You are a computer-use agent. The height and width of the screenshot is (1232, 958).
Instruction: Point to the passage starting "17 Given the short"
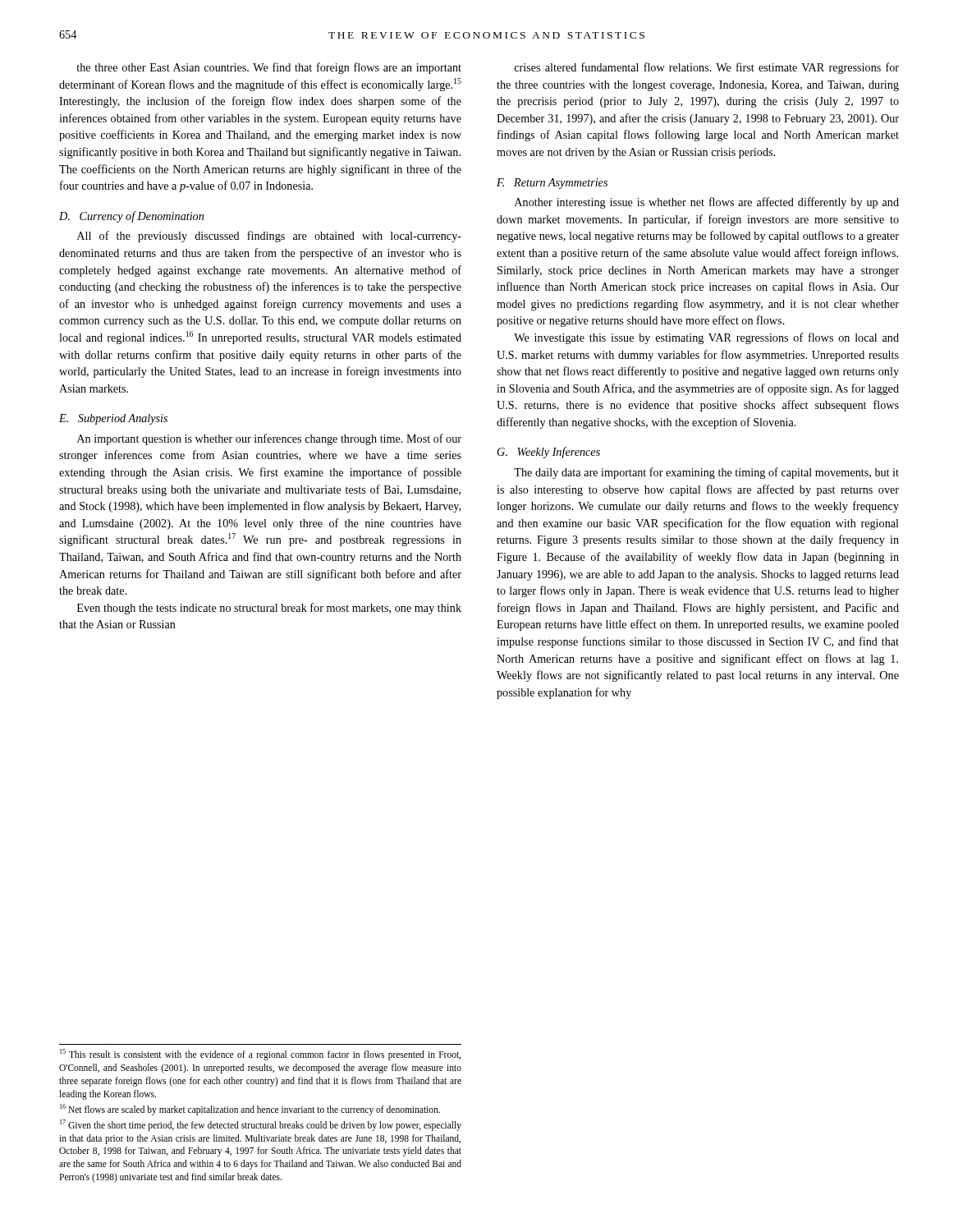point(260,1151)
